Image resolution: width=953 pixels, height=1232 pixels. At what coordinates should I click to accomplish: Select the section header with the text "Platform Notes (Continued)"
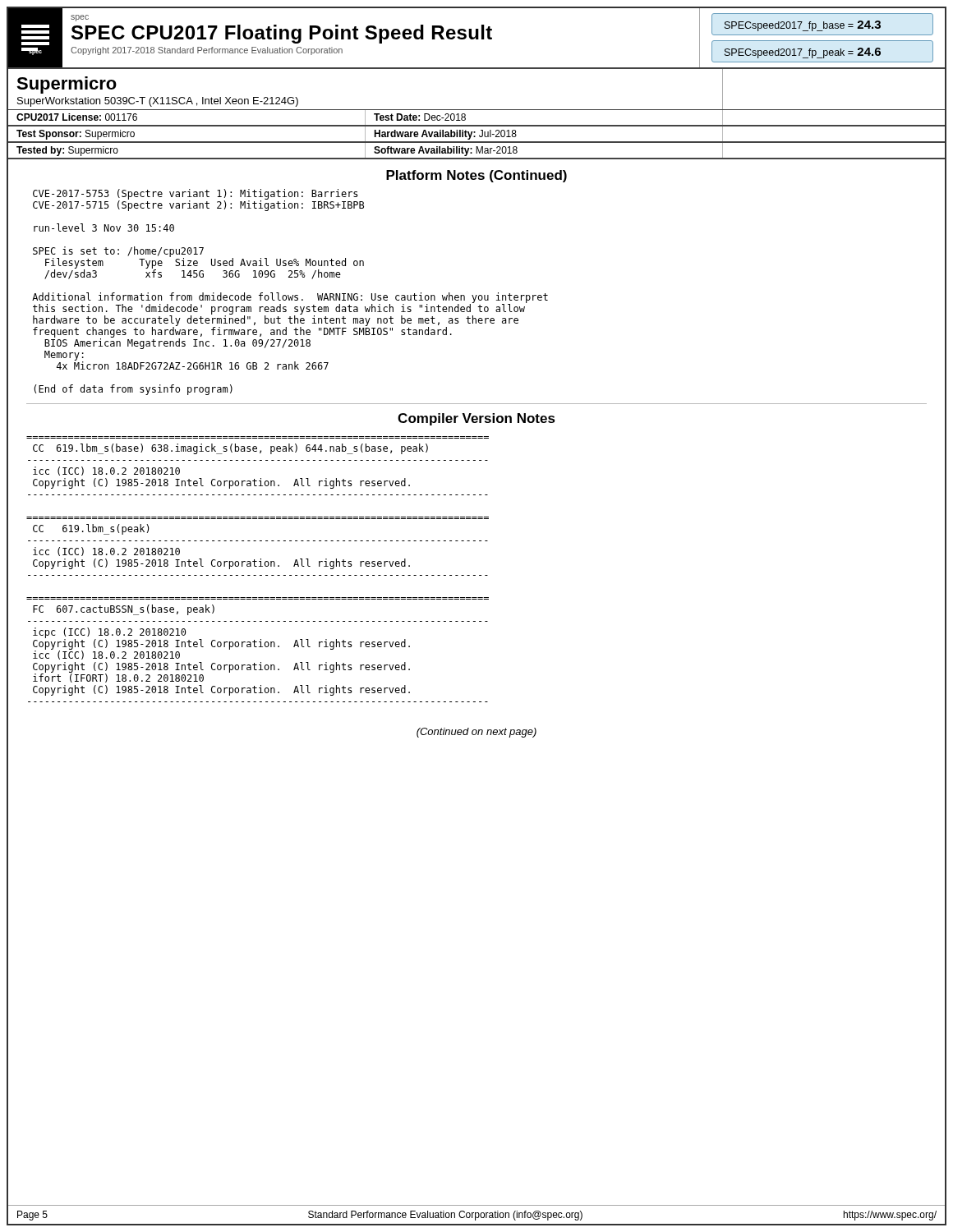476,175
